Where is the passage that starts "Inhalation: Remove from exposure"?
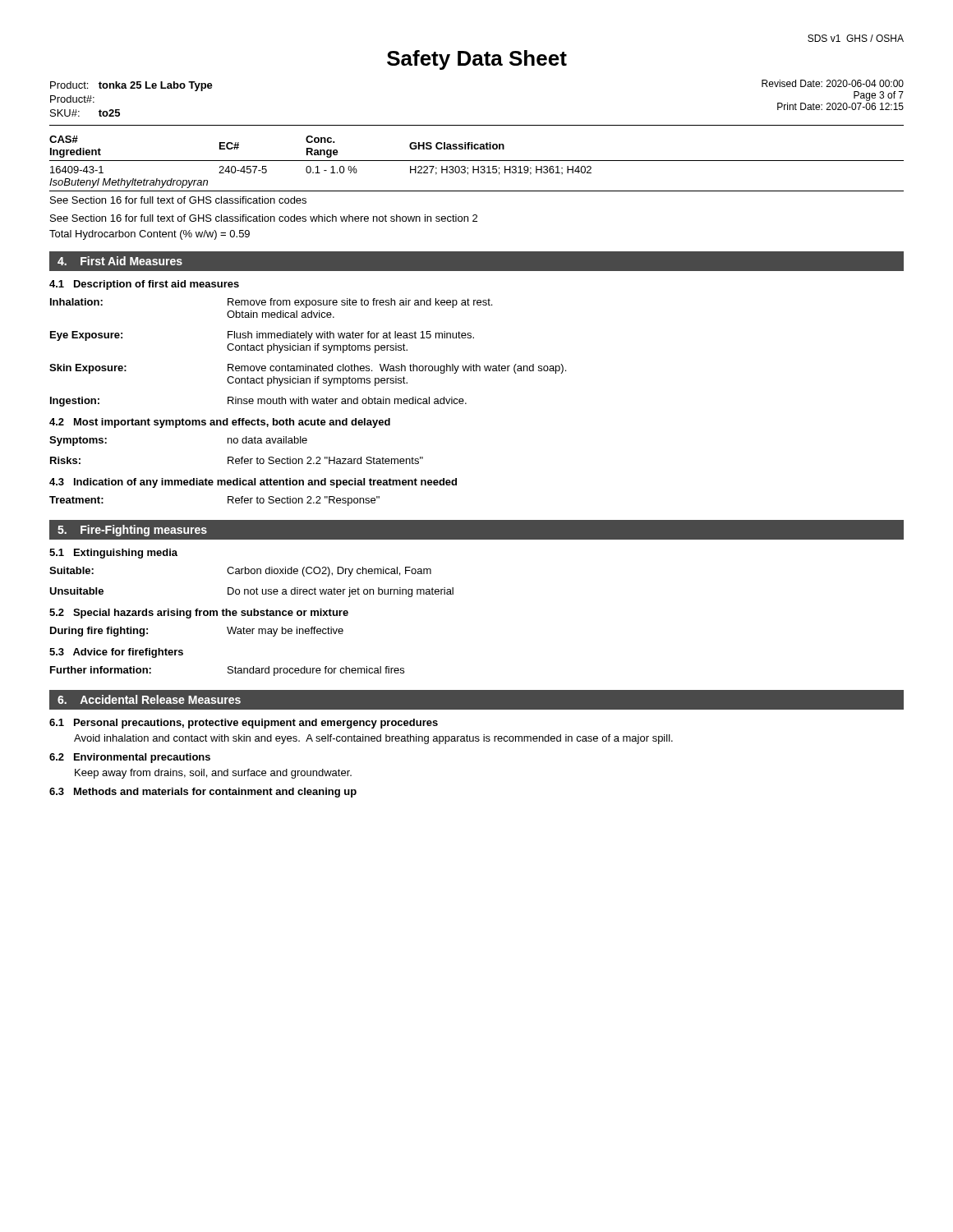Screen dimensions: 1232x953 click(x=271, y=303)
